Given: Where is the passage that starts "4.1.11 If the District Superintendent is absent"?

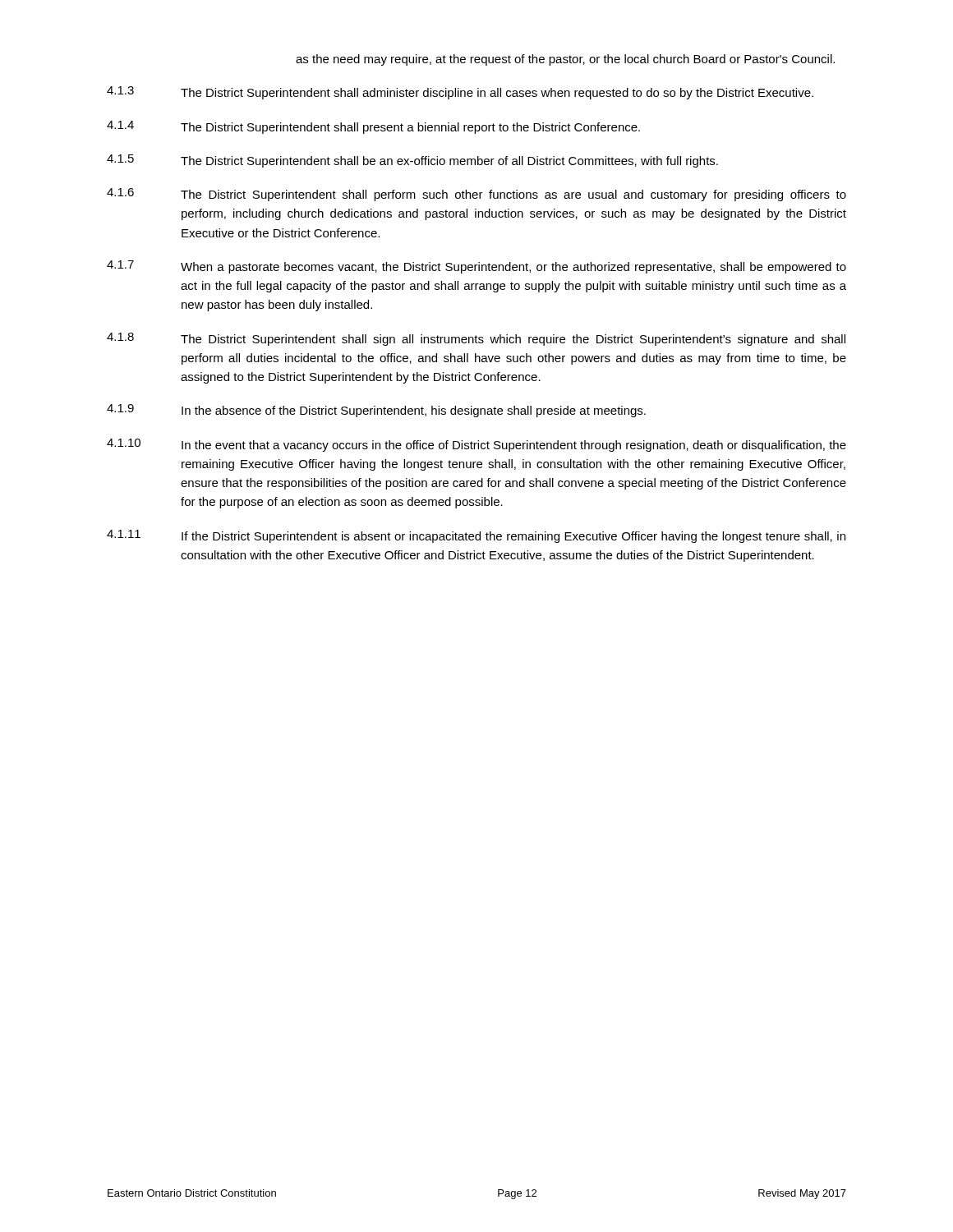Looking at the screenshot, I should pos(476,545).
